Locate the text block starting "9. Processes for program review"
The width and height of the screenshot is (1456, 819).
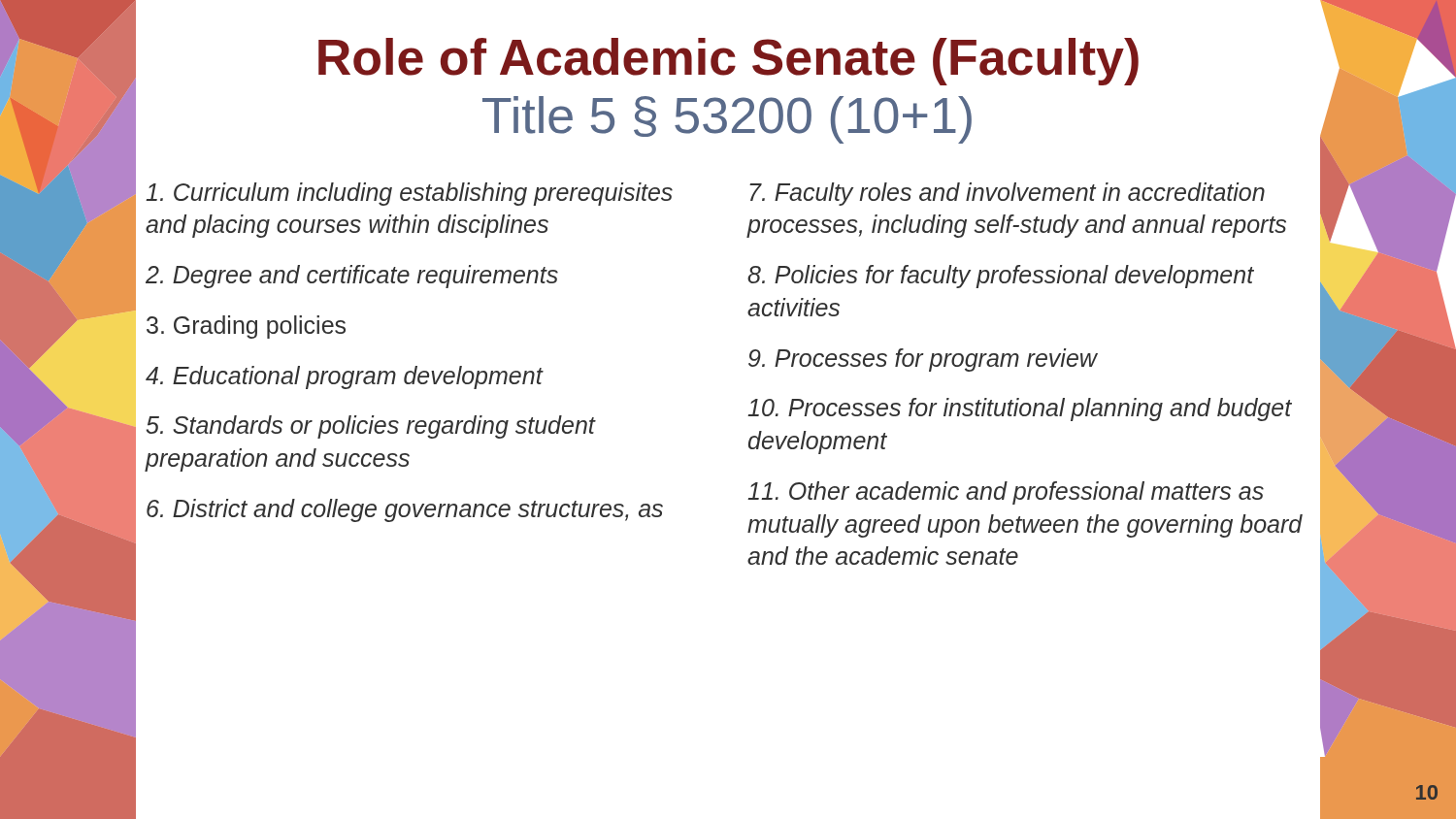(x=922, y=358)
